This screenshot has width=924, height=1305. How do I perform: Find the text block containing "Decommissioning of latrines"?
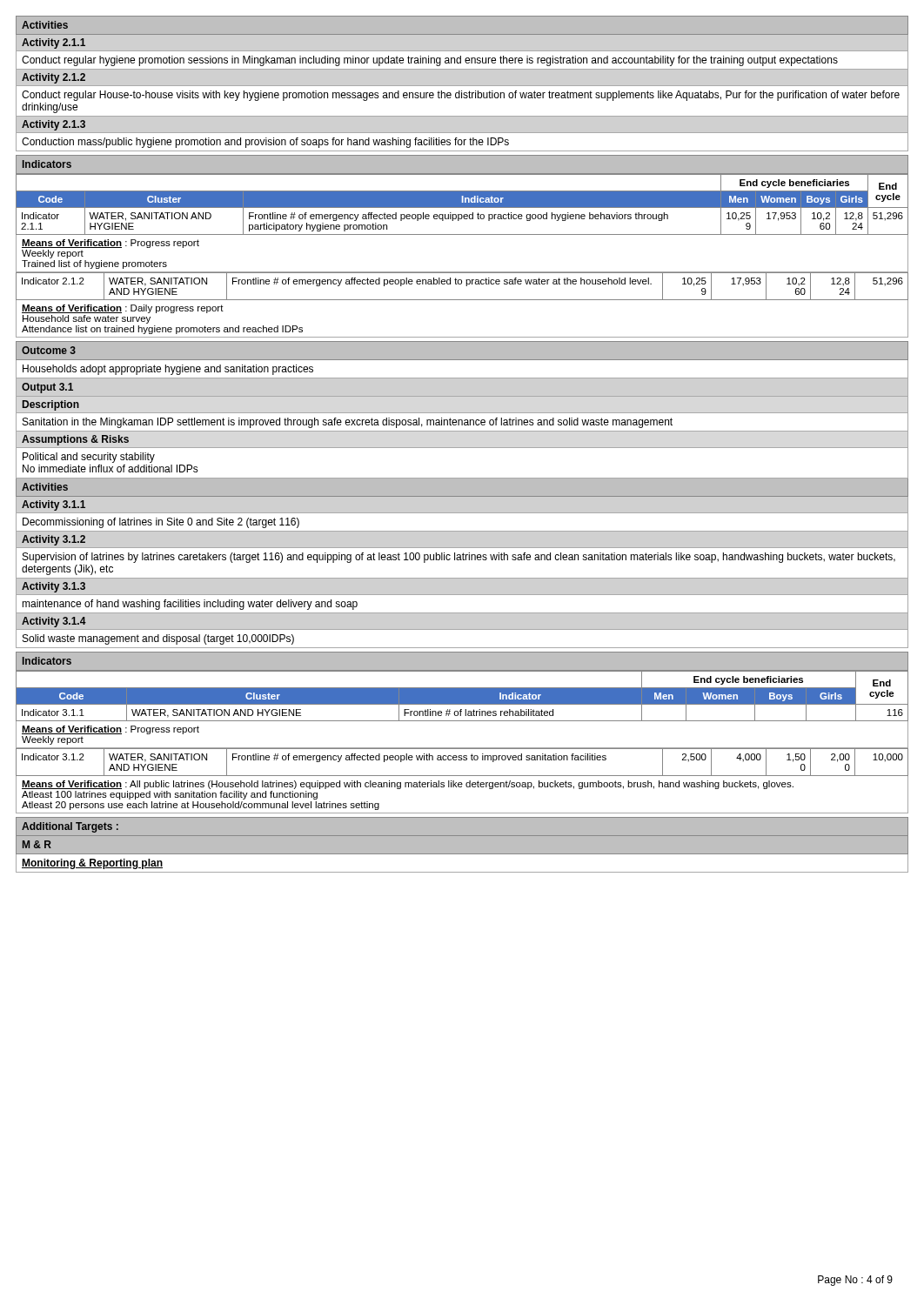161,522
